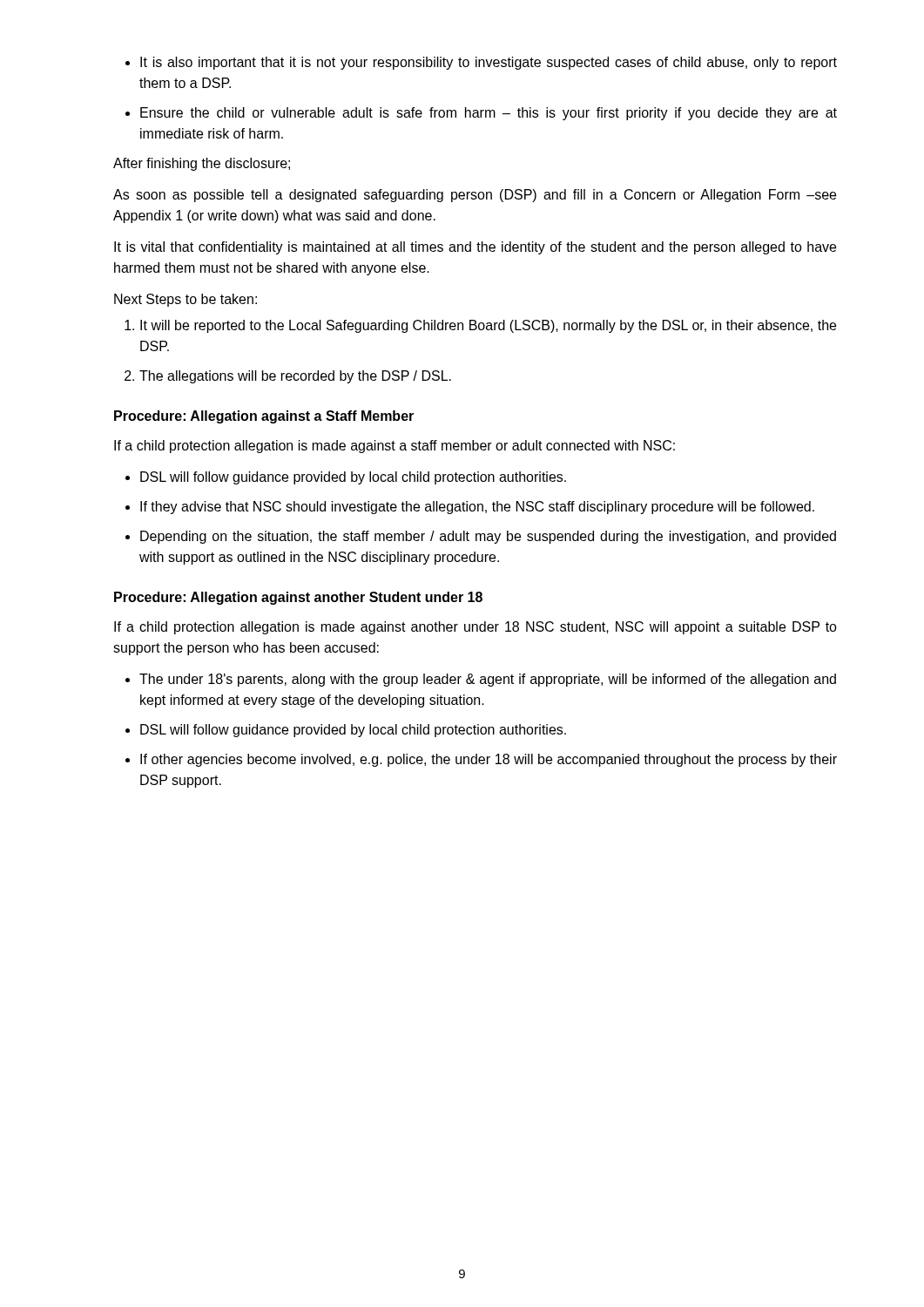Find the text containing "After finishing the disclosure;"
Image resolution: width=924 pixels, height=1307 pixels.
202,164
